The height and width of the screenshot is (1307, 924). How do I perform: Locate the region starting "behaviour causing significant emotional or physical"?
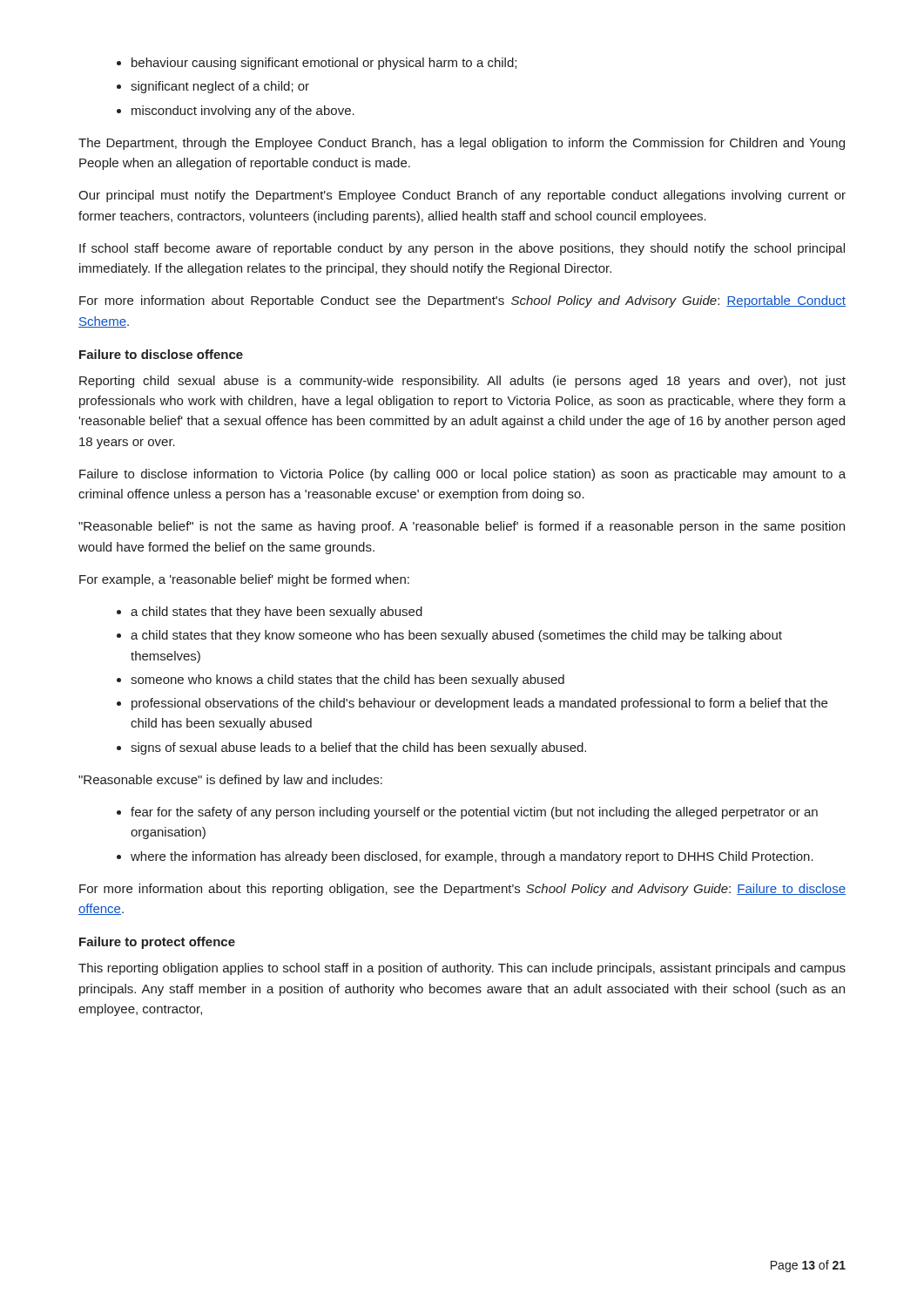pyautogui.click(x=324, y=62)
